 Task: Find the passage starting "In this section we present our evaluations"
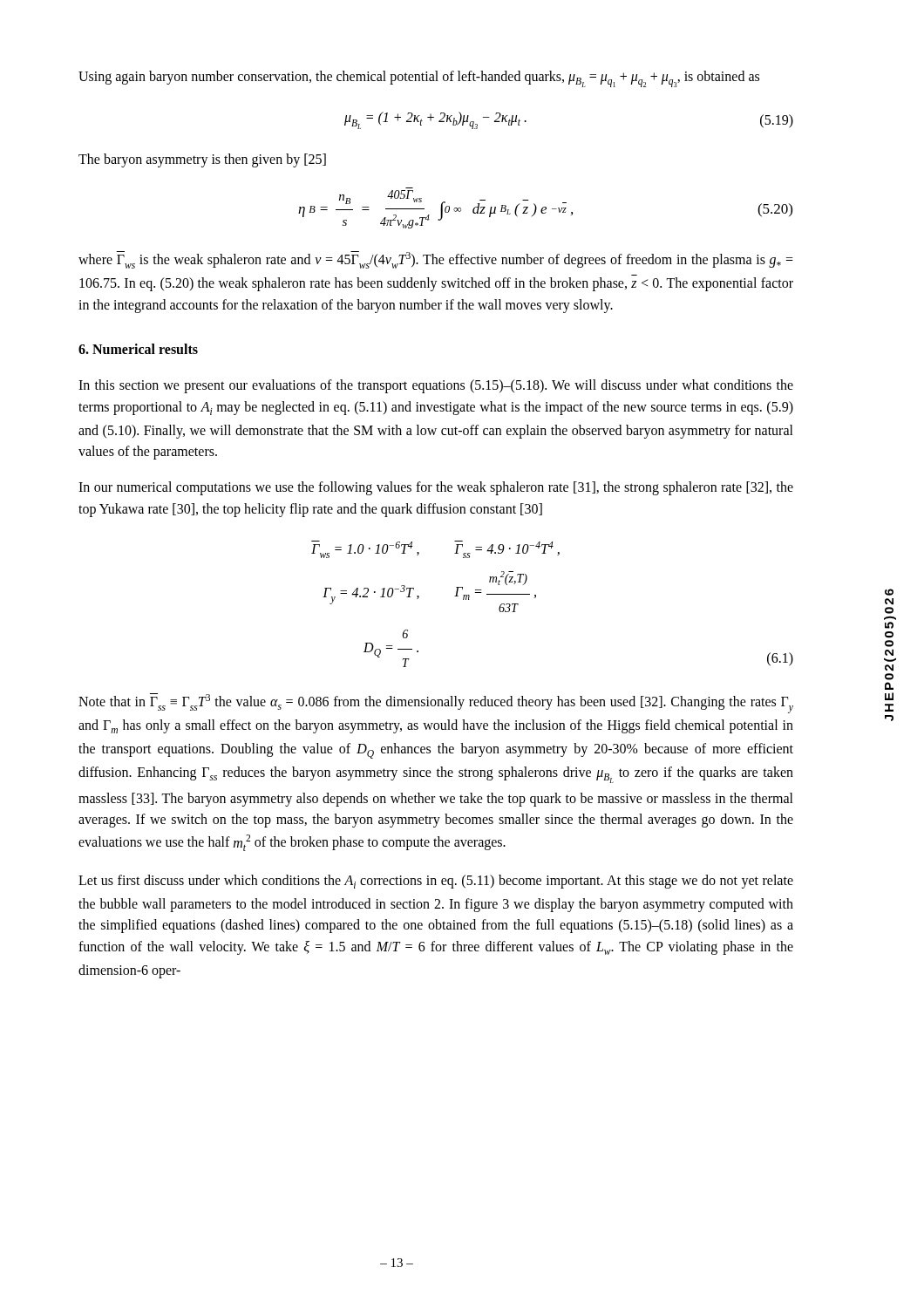(436, 419)
